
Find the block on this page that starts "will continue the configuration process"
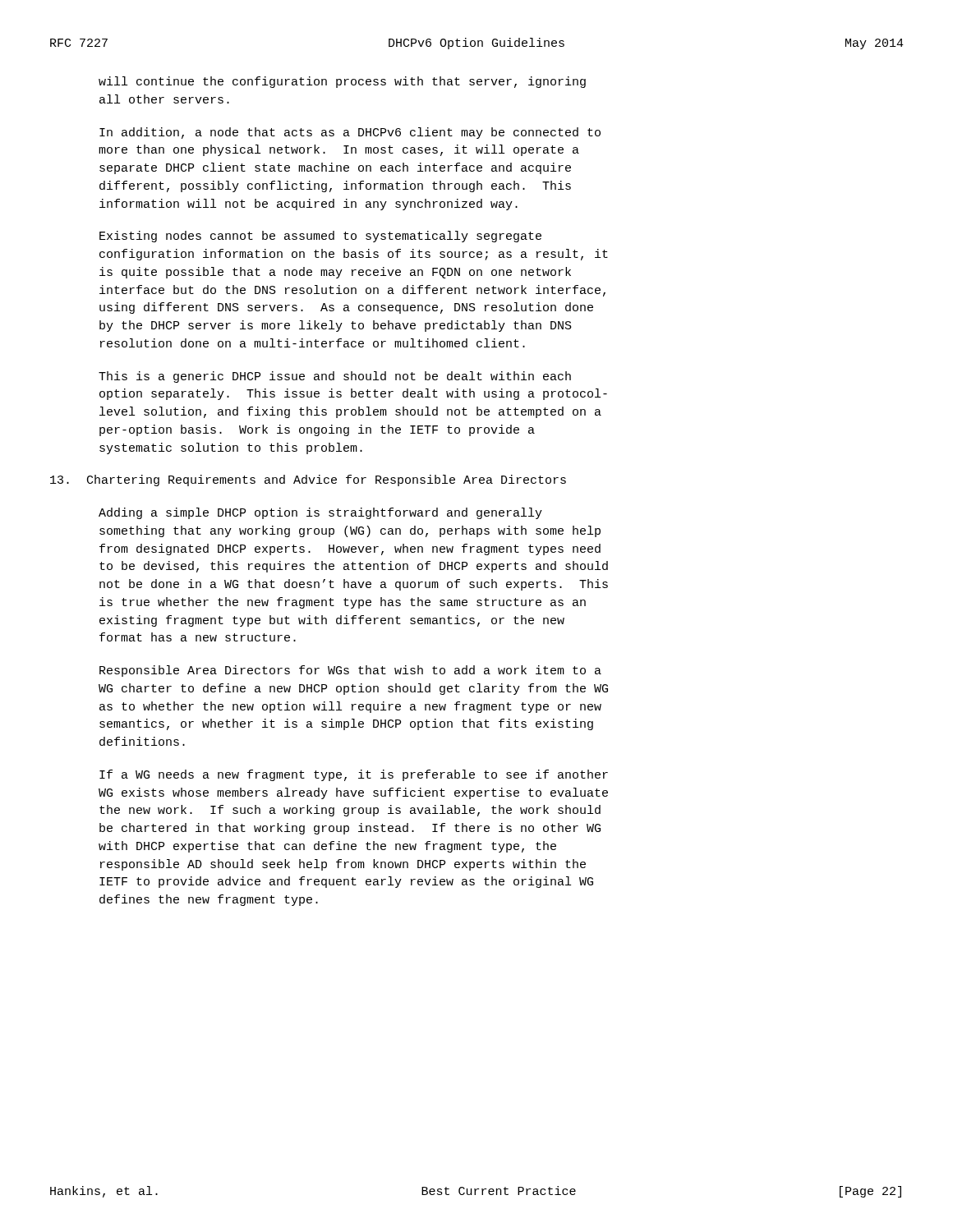tap(343, 91)
